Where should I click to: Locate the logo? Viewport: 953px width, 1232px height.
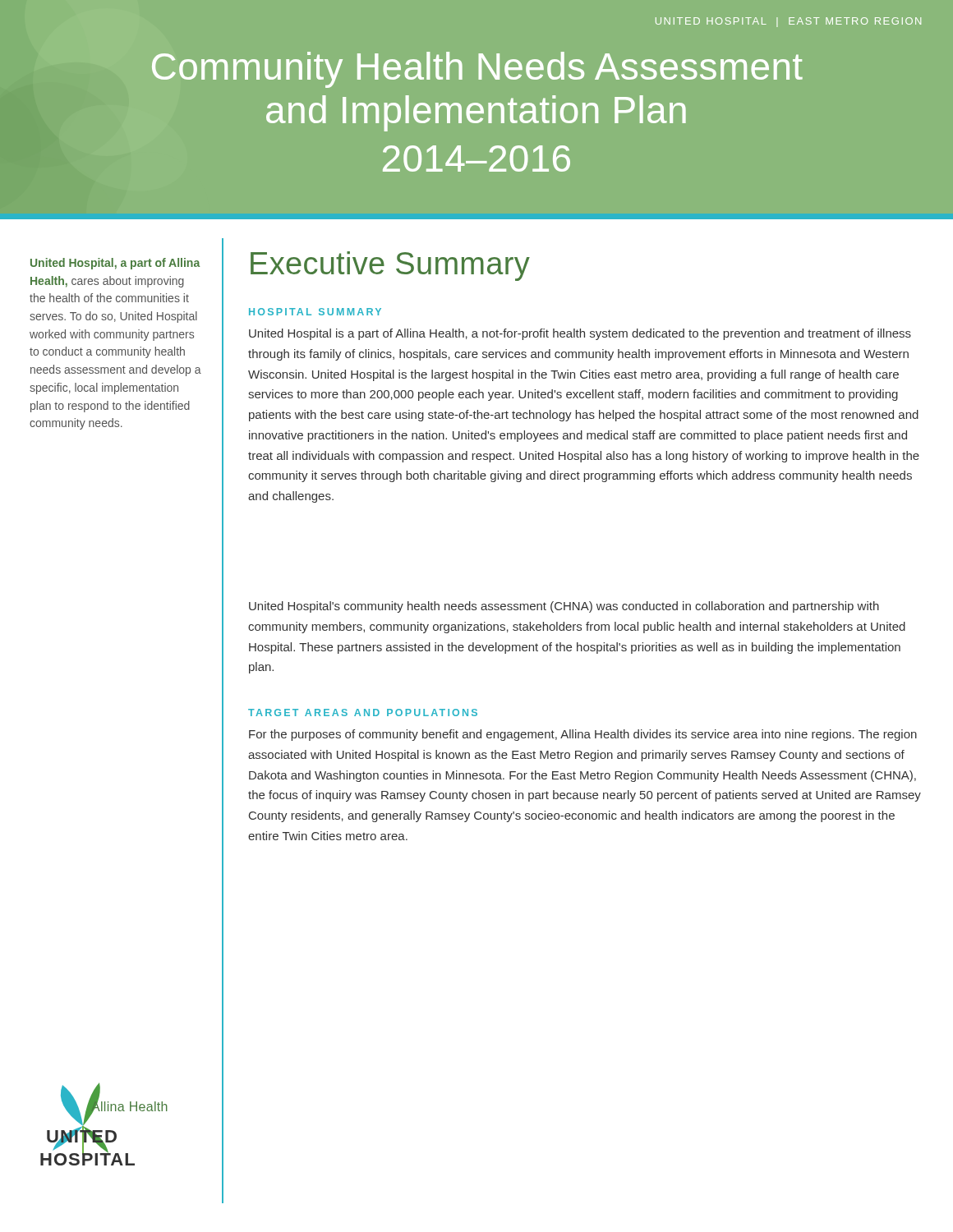tap(112, 1132)
